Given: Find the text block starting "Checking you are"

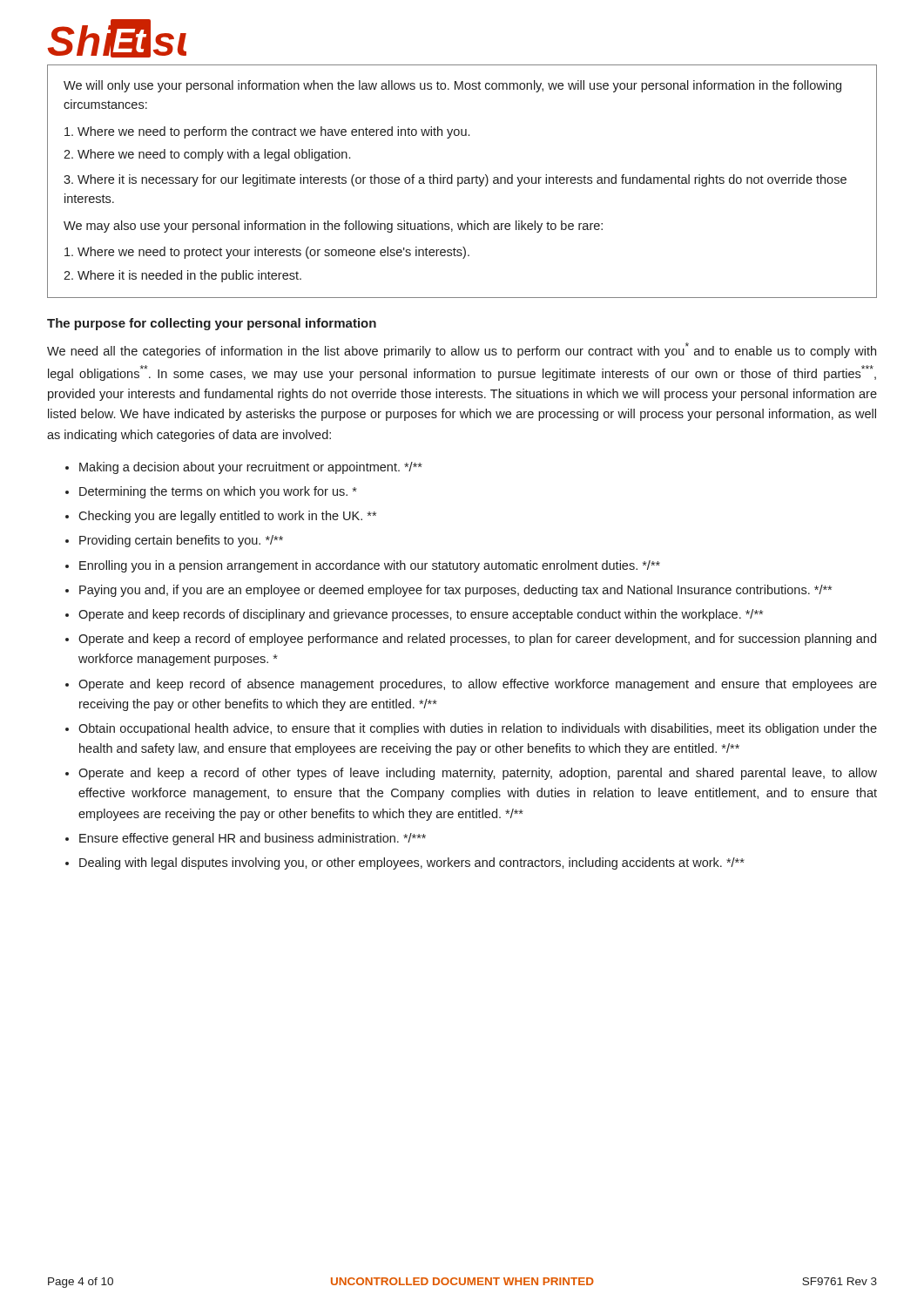Looking at the screenshot, I should pyautogui.click(x=228, y=516).
